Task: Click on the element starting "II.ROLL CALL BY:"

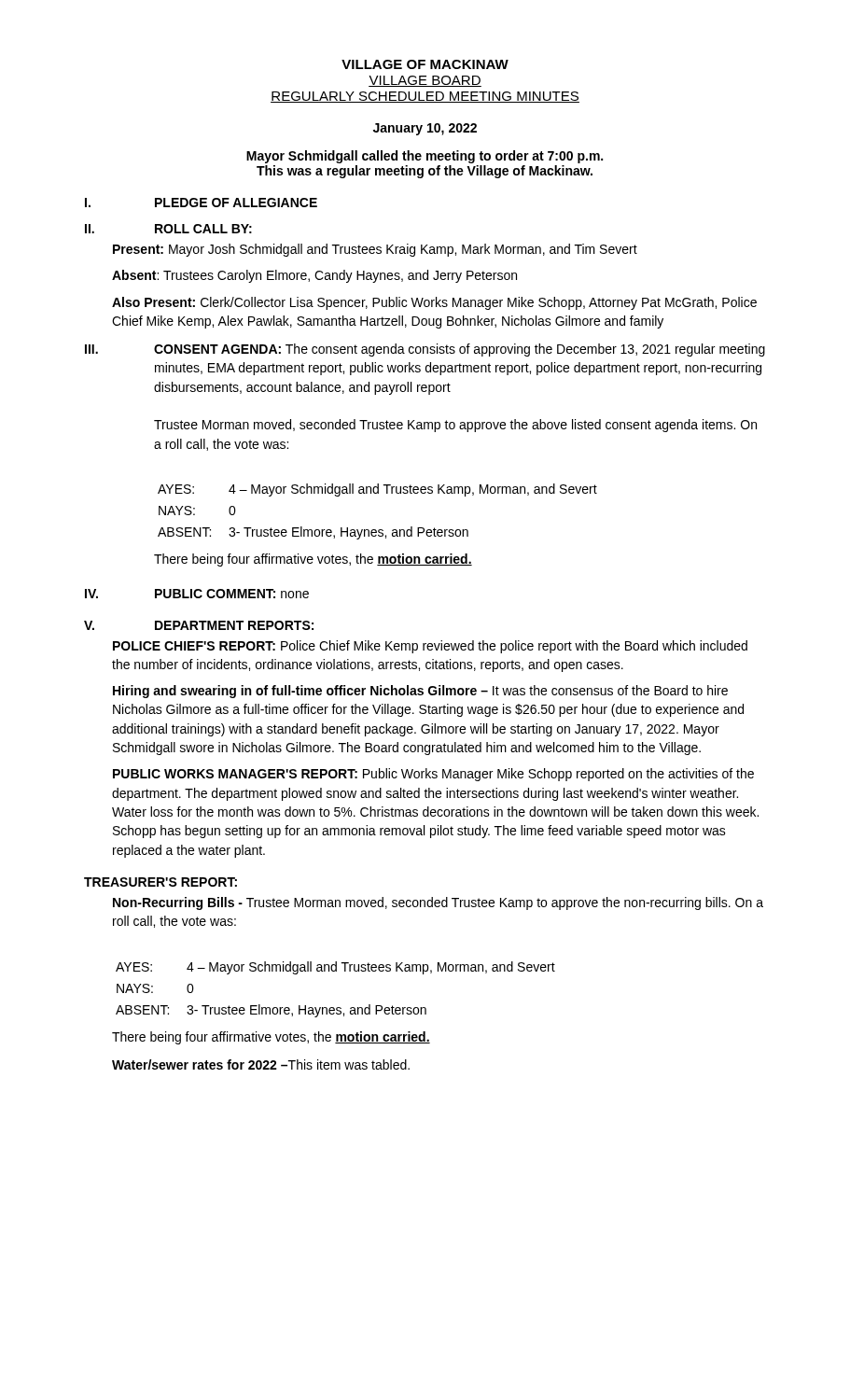Action: [168, 229]
